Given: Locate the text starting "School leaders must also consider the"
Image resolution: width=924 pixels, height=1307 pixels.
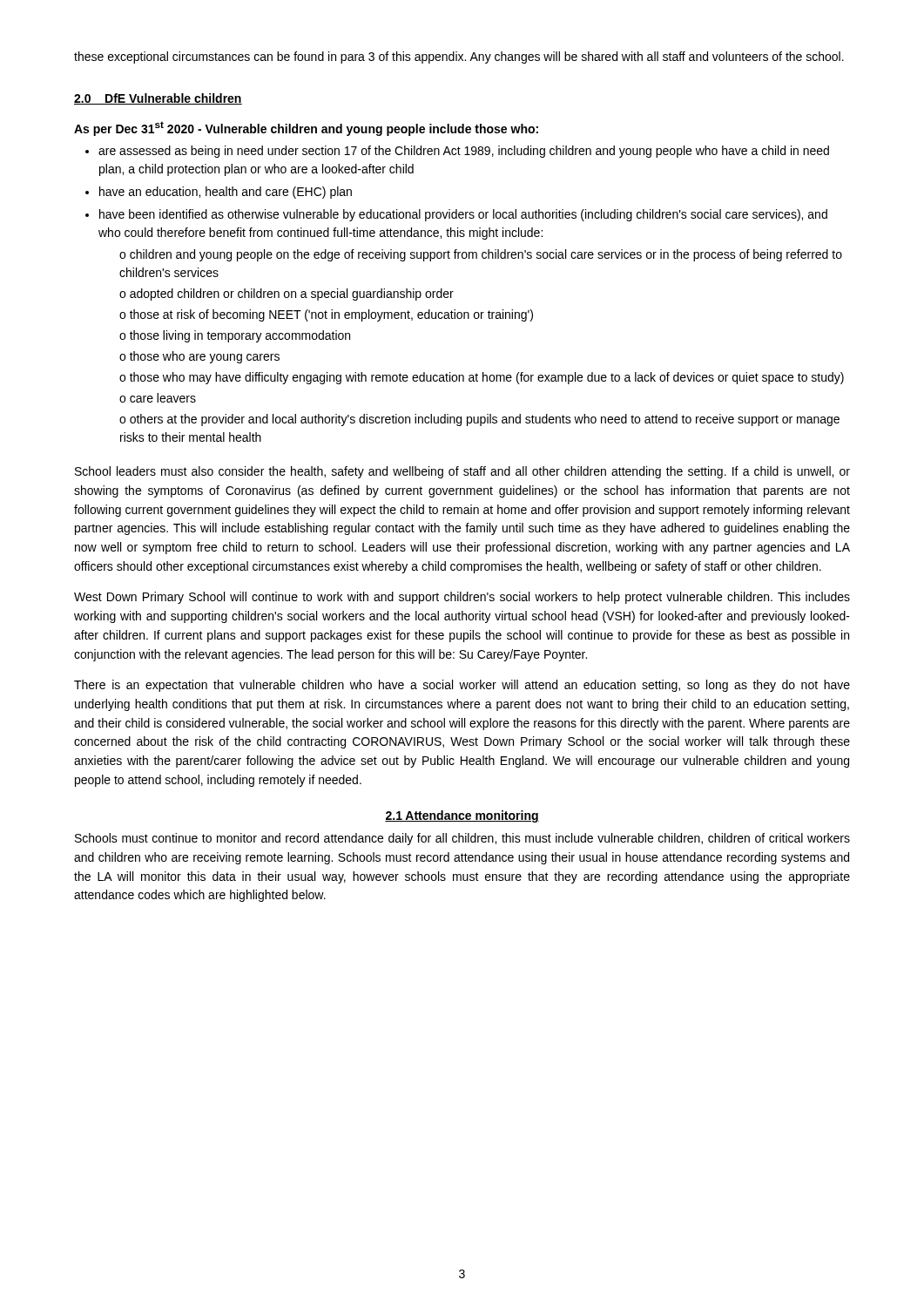Looking at the screenshot, I should (462, 519).
